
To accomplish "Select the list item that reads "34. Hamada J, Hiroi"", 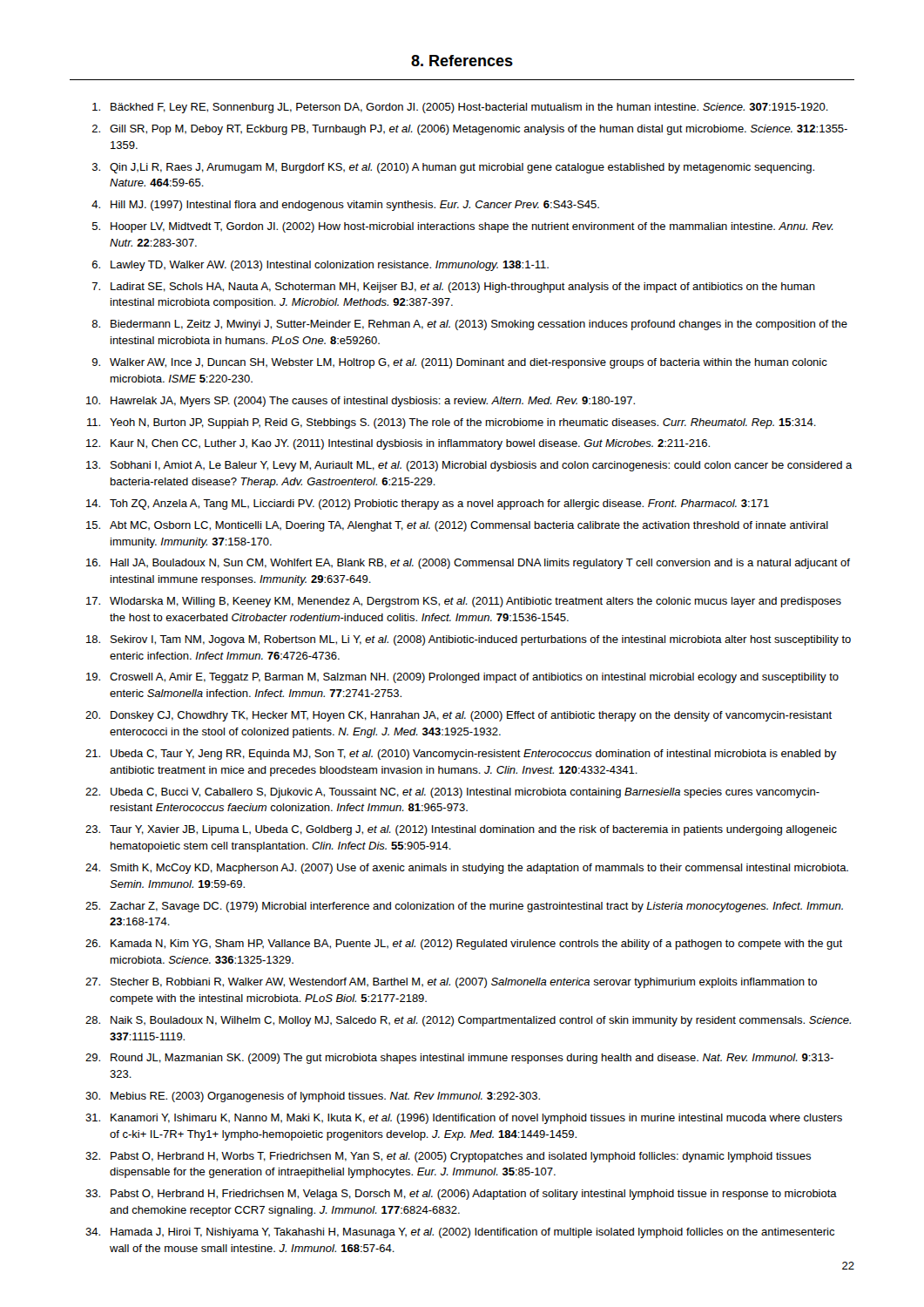I will (462, 1241).
